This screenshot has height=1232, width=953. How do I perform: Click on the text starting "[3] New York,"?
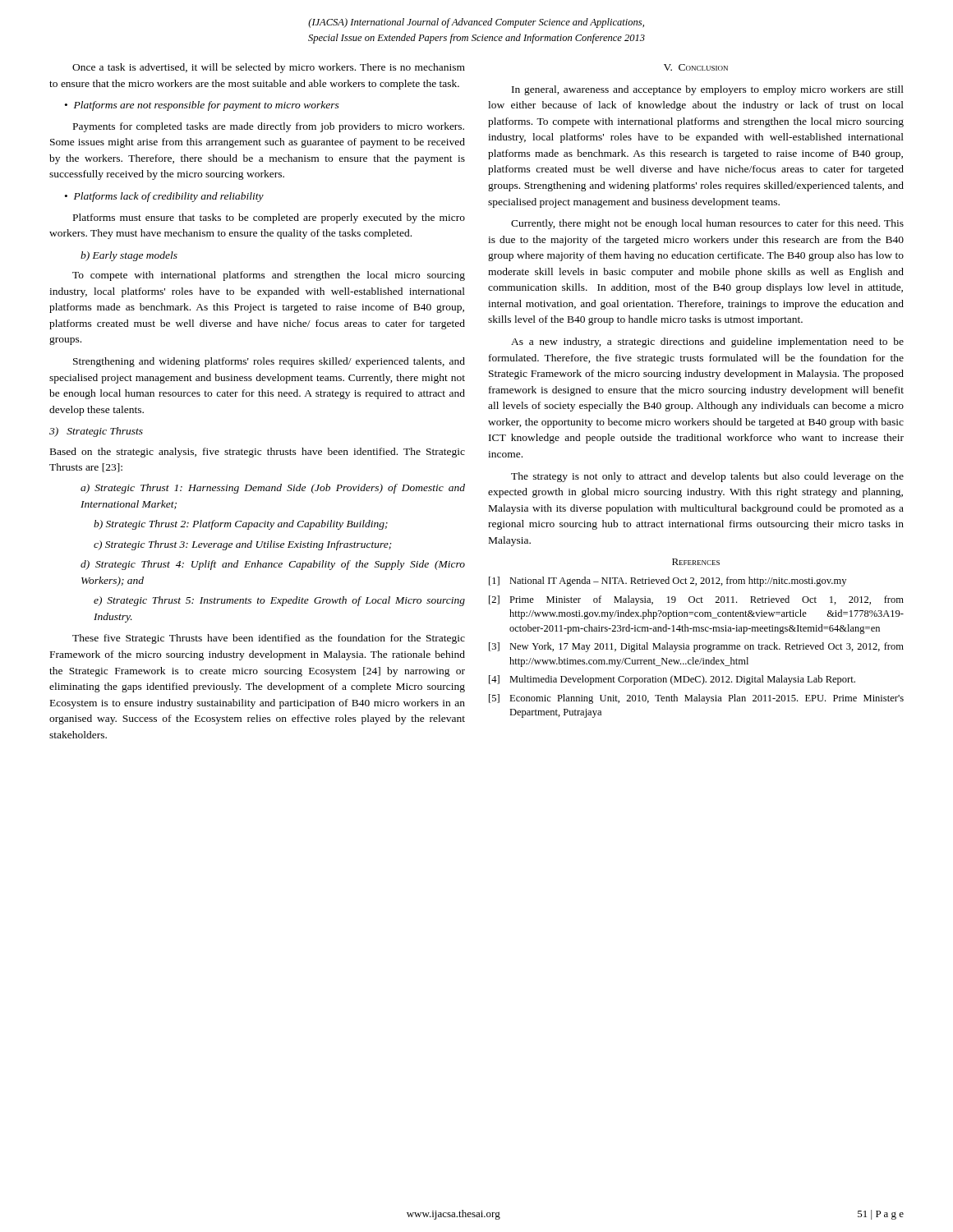pos(696,654)
